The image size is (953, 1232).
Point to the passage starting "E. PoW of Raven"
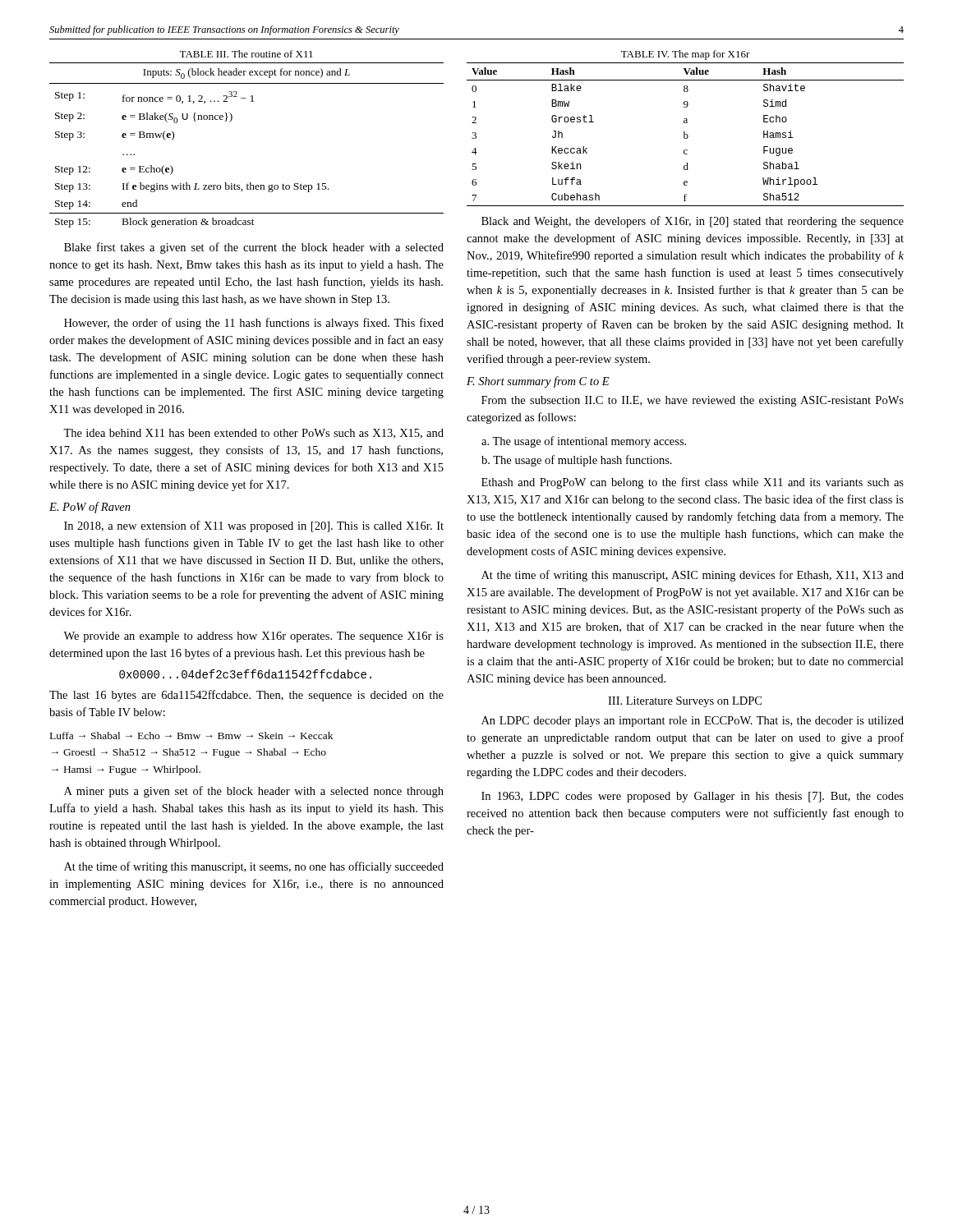(x=90, y=507)
